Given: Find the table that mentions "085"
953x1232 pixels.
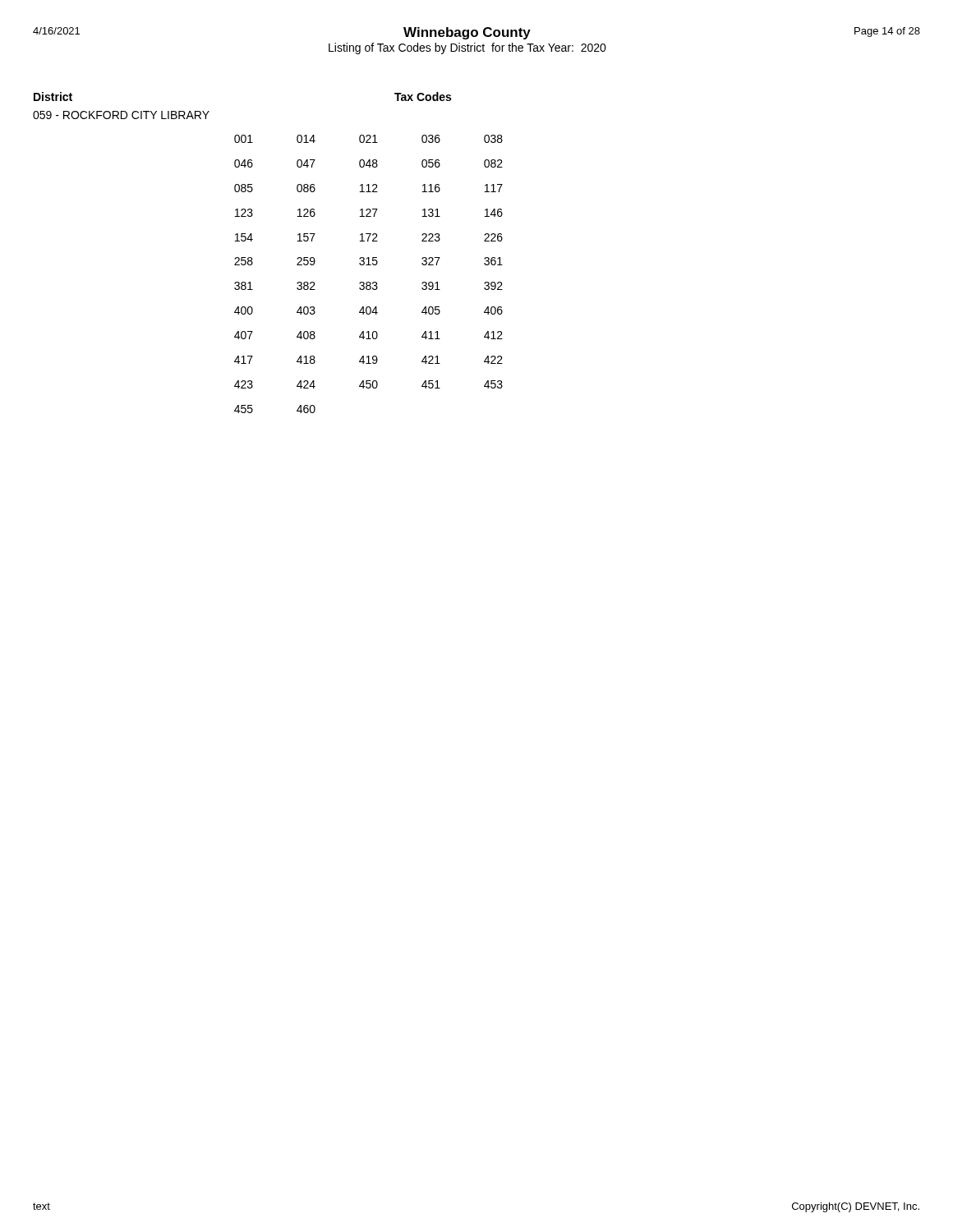Looking at the screenshot, I should [353, 275].
